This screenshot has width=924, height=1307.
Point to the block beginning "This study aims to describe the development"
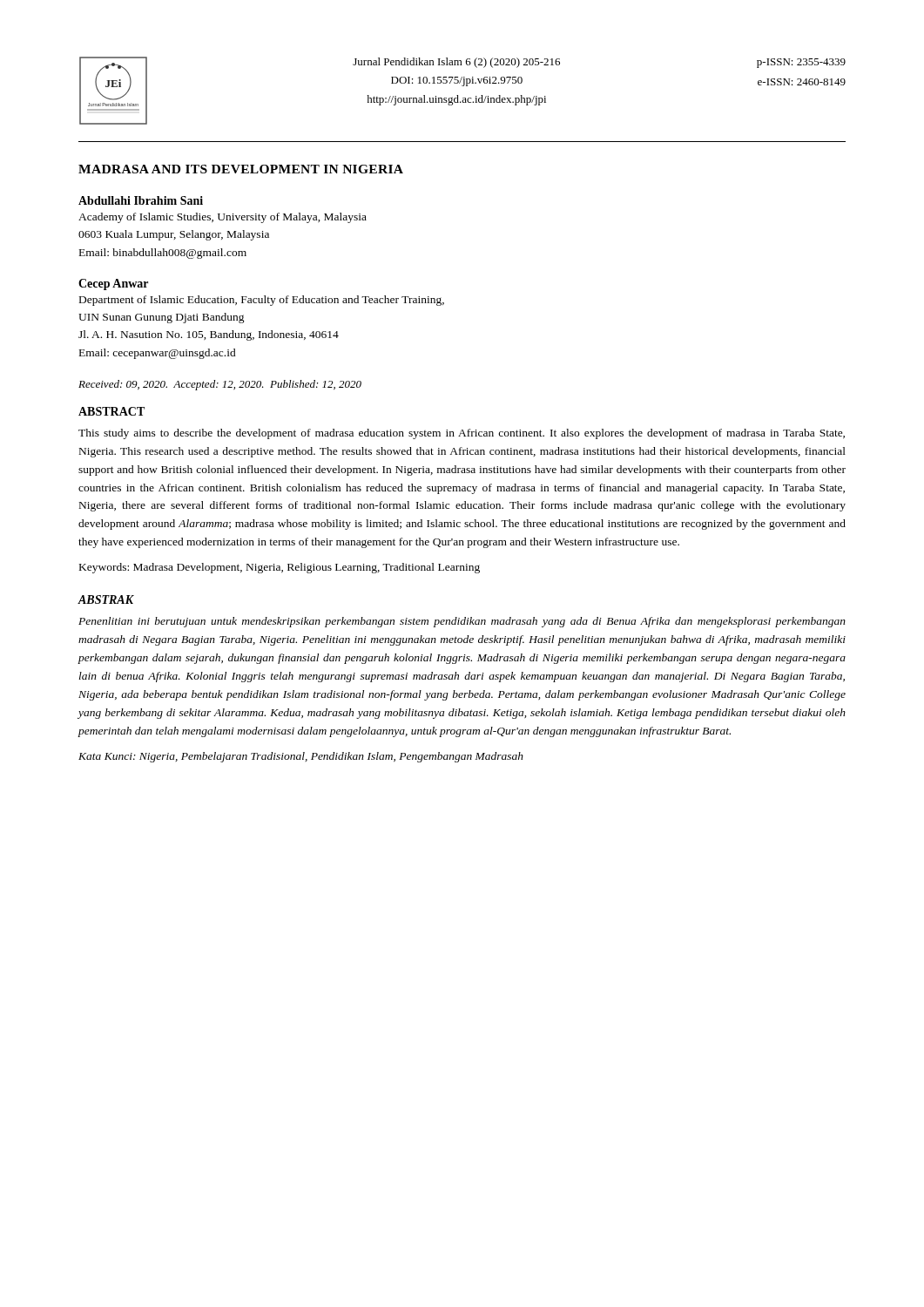462,487
